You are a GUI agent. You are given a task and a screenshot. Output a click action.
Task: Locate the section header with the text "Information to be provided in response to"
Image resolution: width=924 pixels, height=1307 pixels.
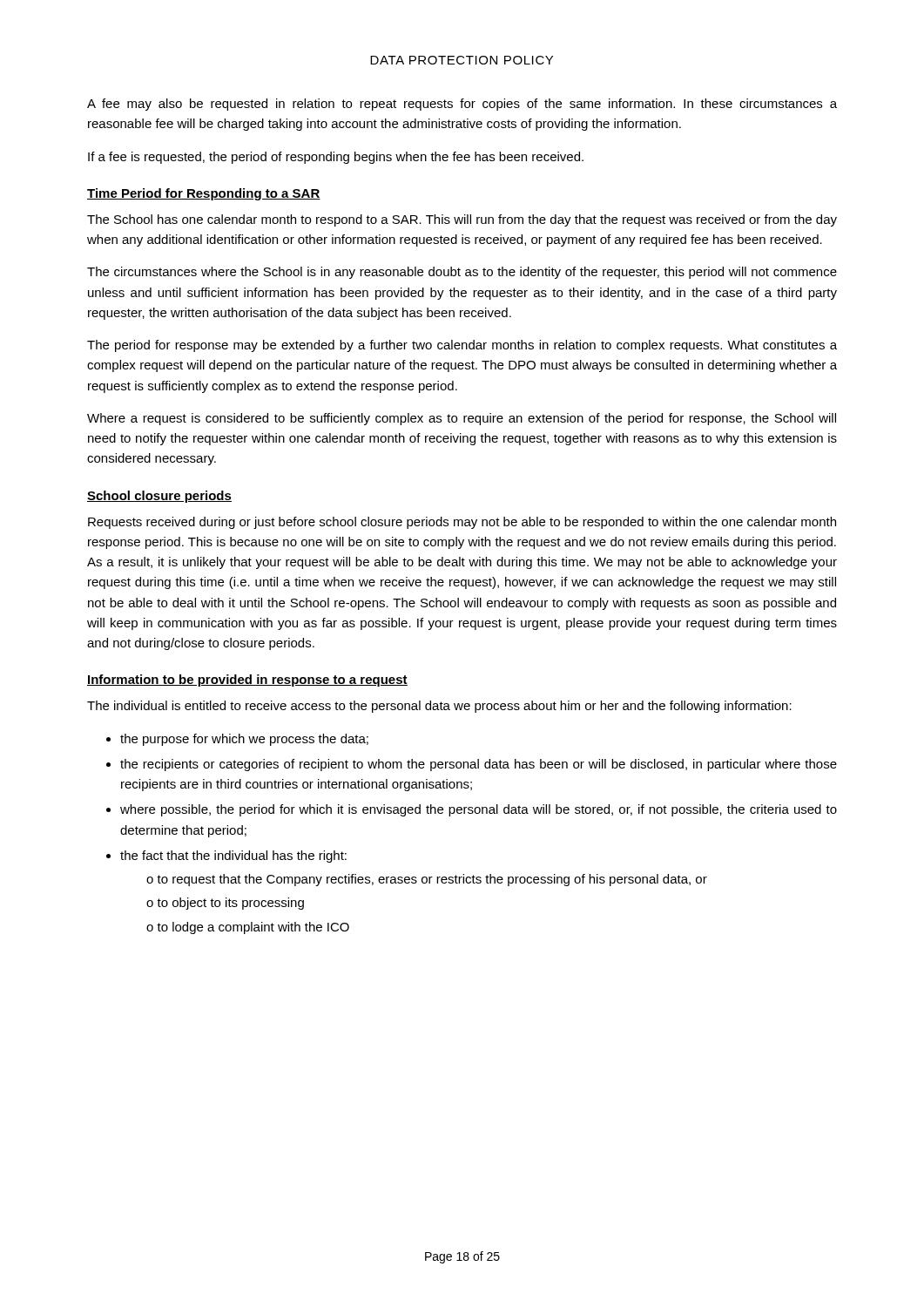(x=247, y=679)
